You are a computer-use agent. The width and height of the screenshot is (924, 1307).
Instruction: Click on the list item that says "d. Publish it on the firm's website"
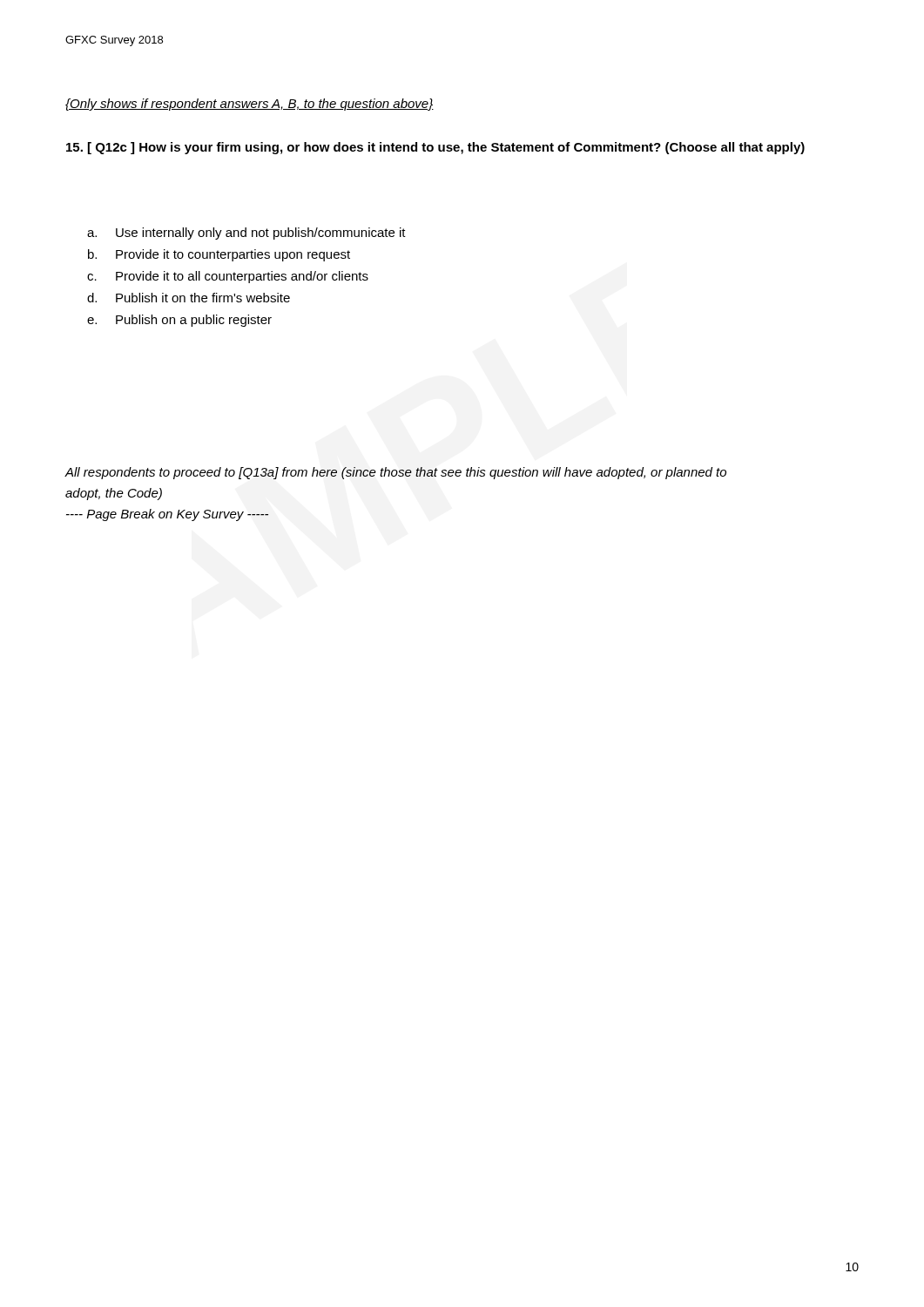coord(189,298)
